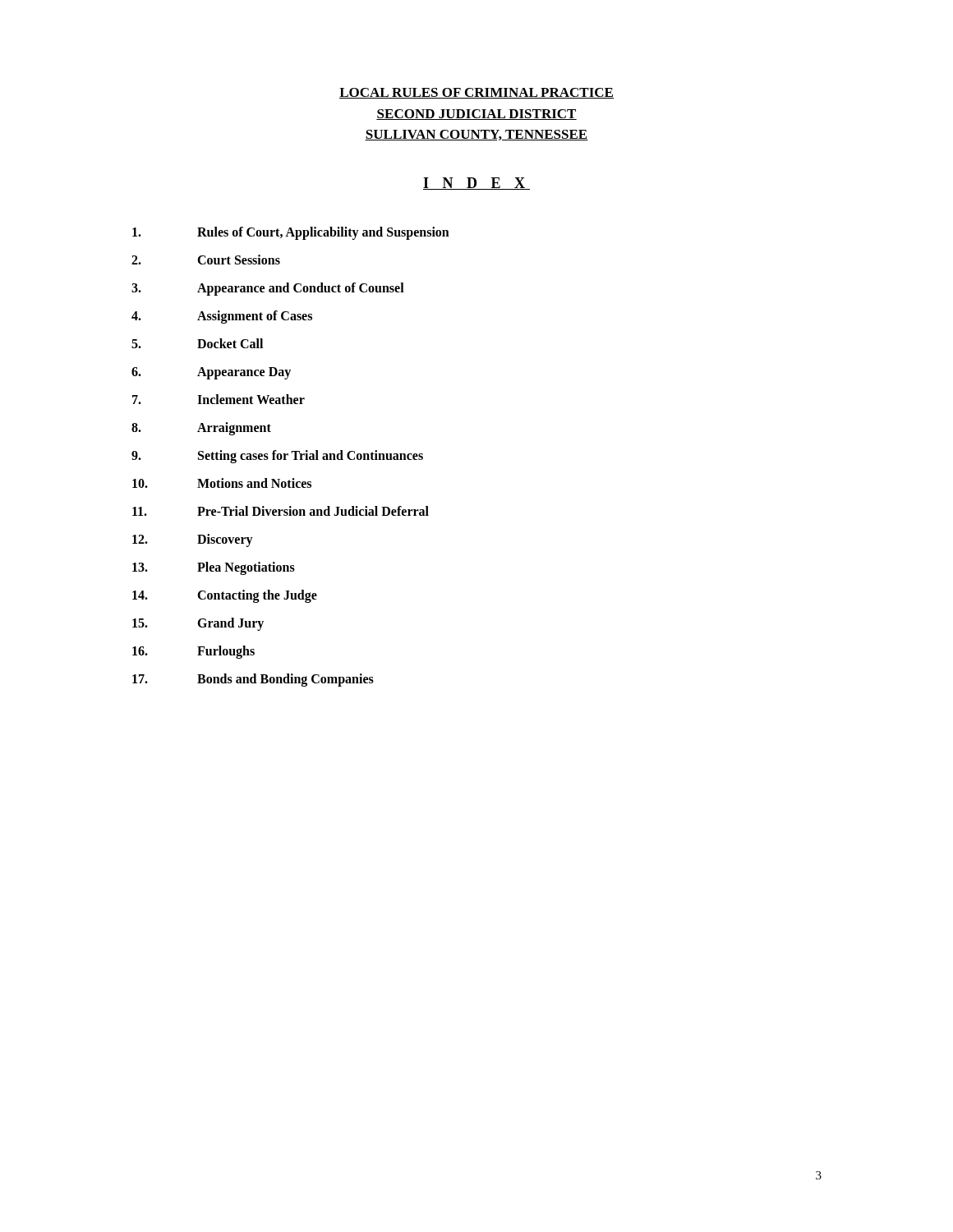Click on the block starting "LOCAL RULES OF CRIMINAL PRACTICE SECOND JUDICIAL"
Image resolution: width=953 pixels, height=1232 pixels.
[476, 114]
